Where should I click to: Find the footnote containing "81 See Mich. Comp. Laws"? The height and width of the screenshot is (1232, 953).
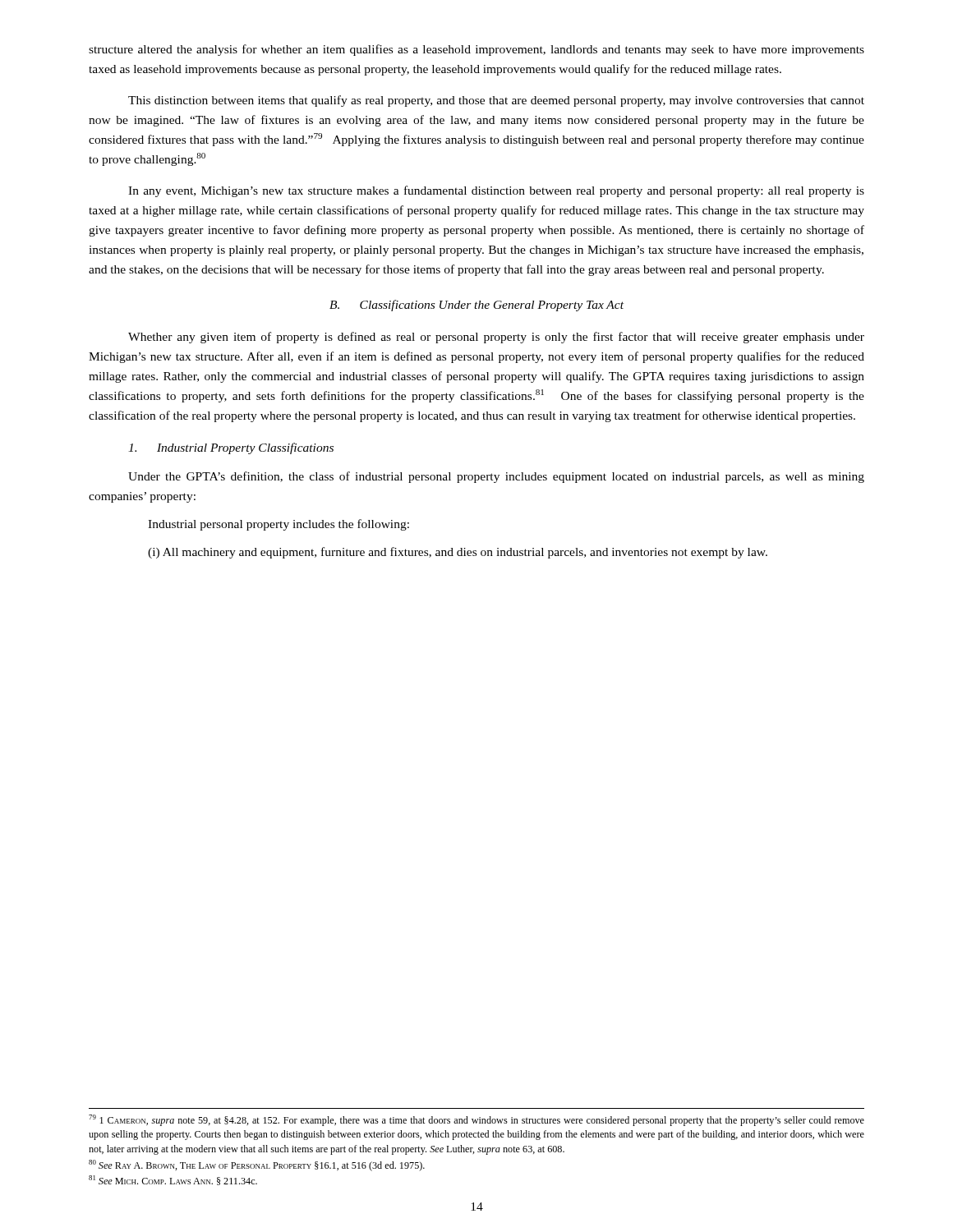(173, 1181)
